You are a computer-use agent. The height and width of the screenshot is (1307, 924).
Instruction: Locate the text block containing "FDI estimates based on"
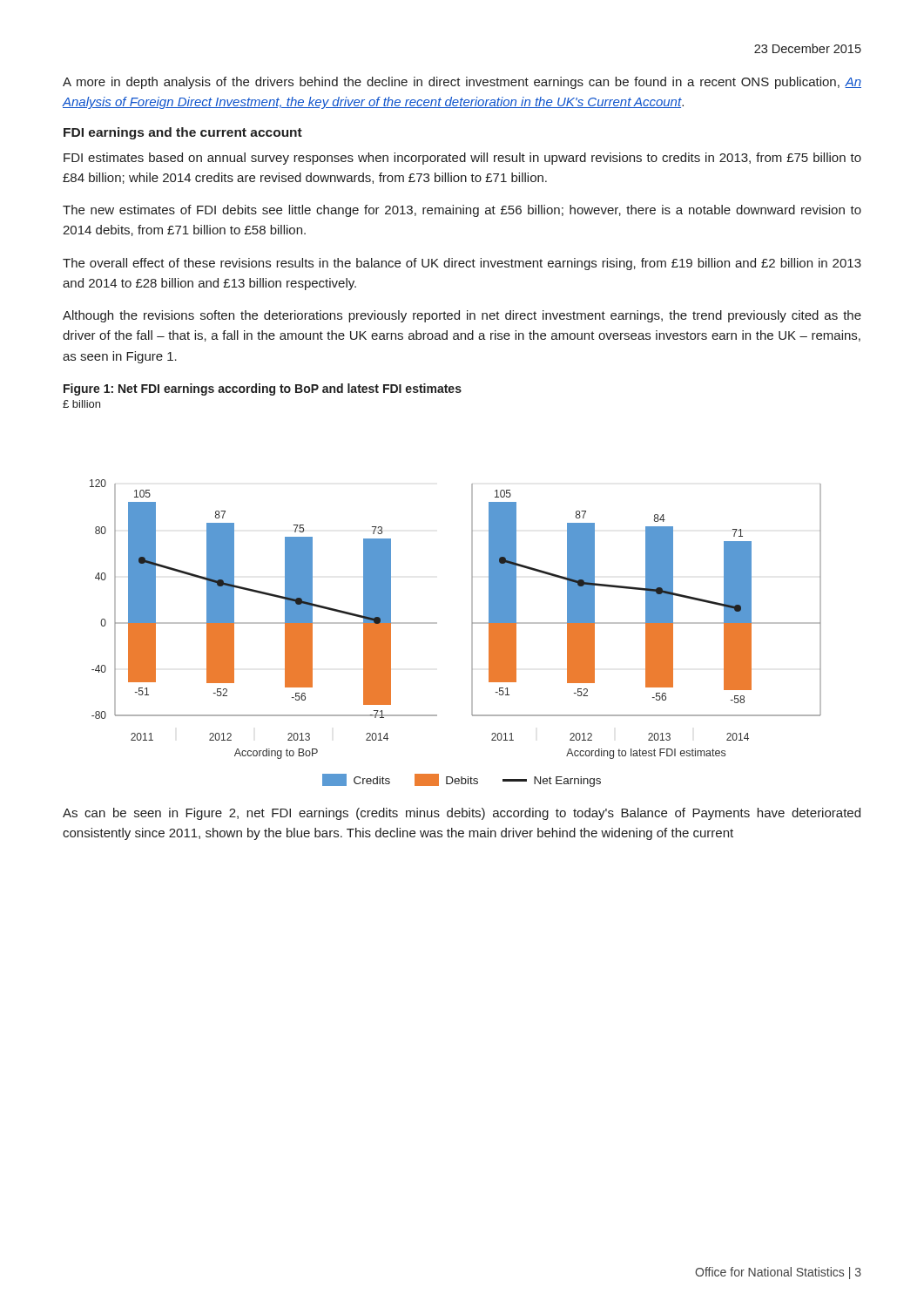[462, 167]
